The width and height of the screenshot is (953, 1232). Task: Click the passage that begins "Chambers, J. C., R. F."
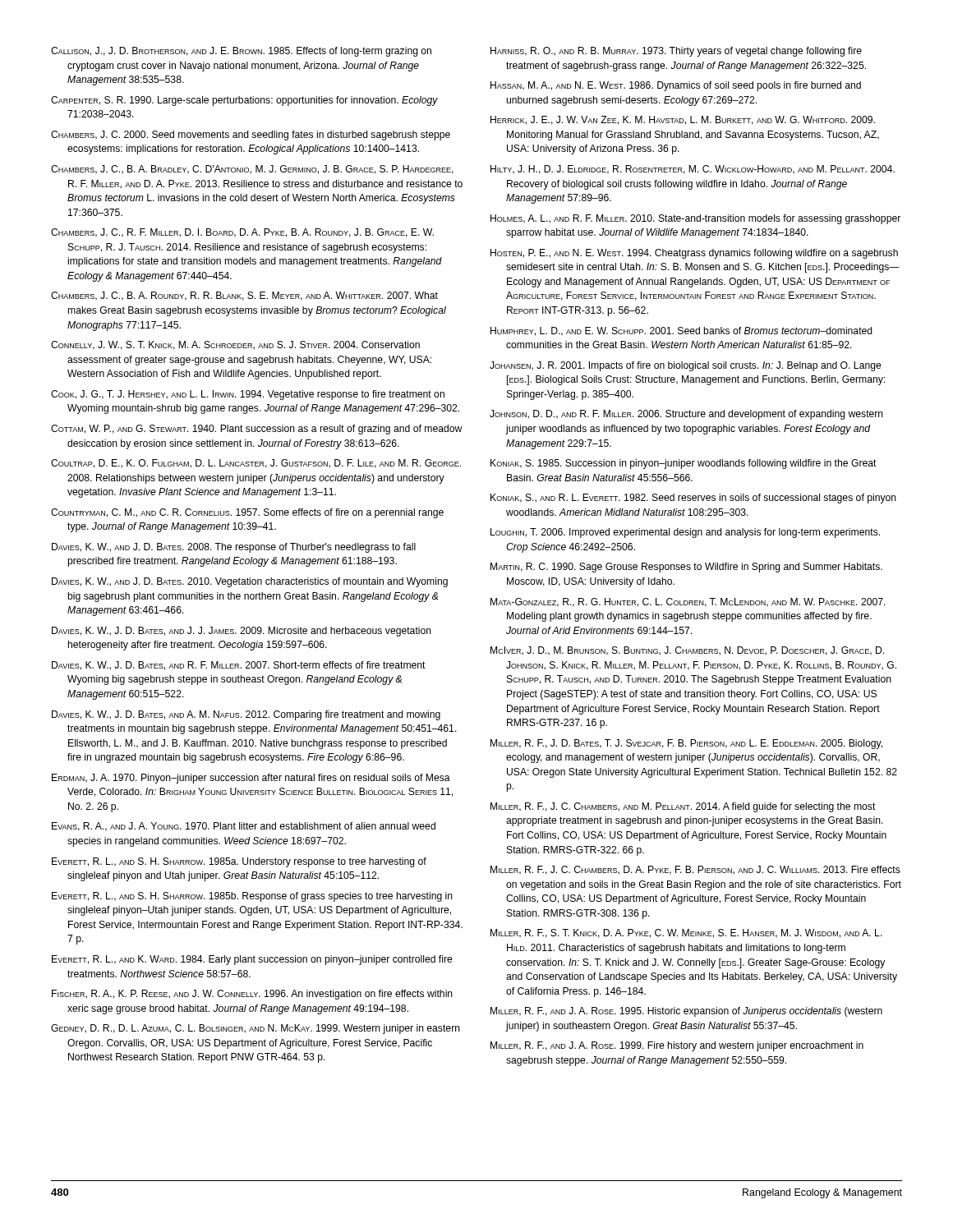246,254
